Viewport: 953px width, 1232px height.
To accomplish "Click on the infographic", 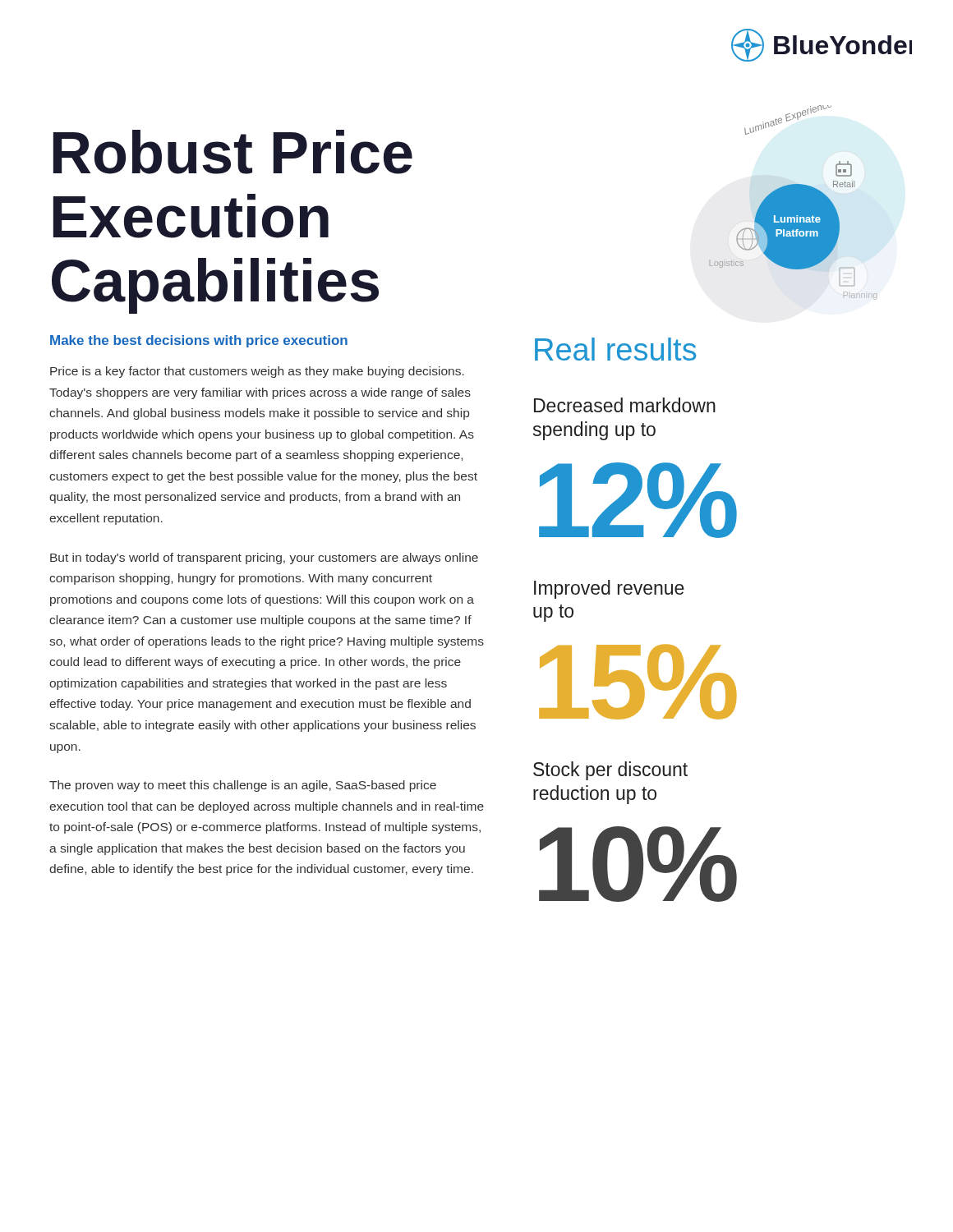I will (x=794, y=218).
